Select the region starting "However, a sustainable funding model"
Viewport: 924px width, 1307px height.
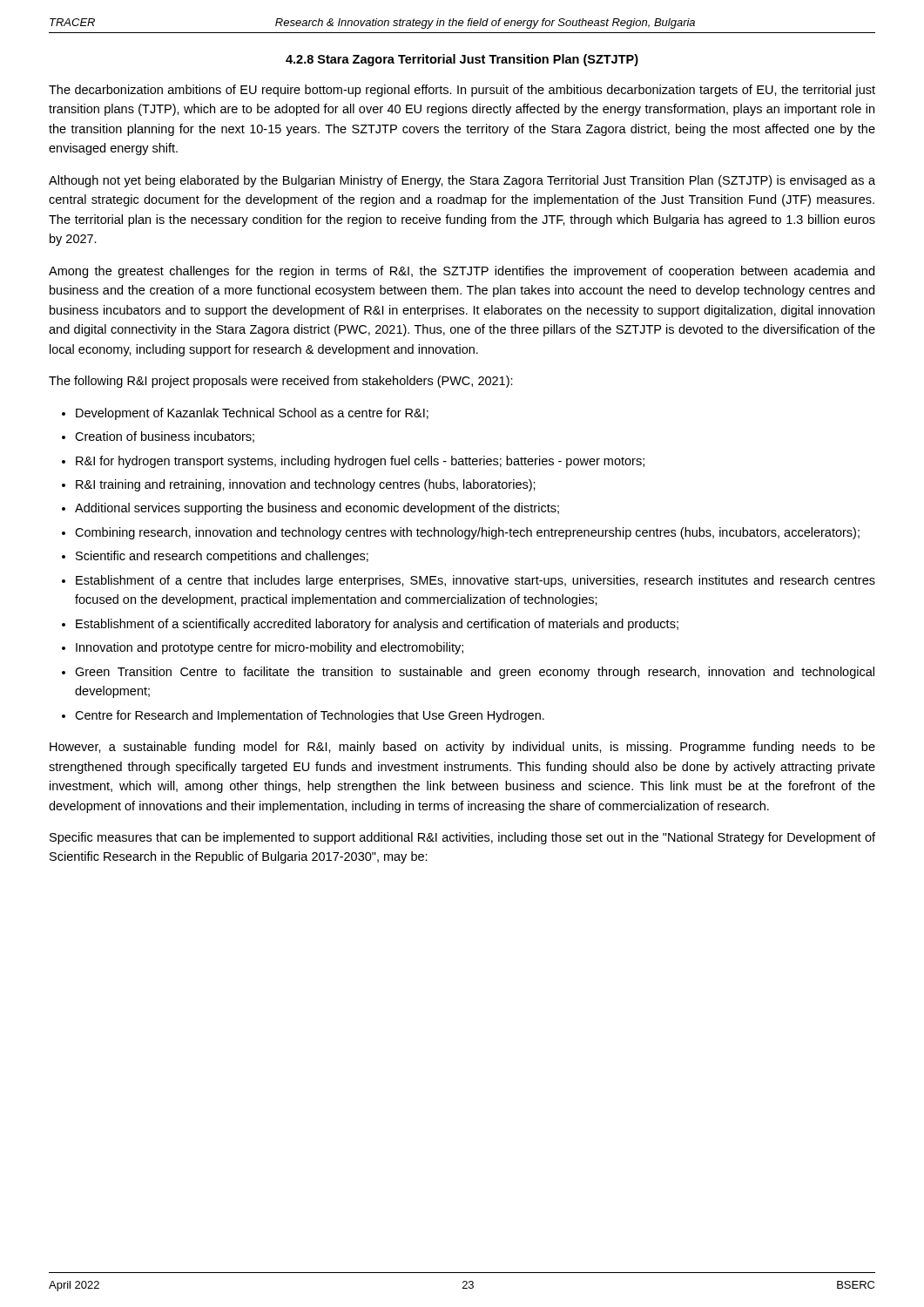(462, 776)
